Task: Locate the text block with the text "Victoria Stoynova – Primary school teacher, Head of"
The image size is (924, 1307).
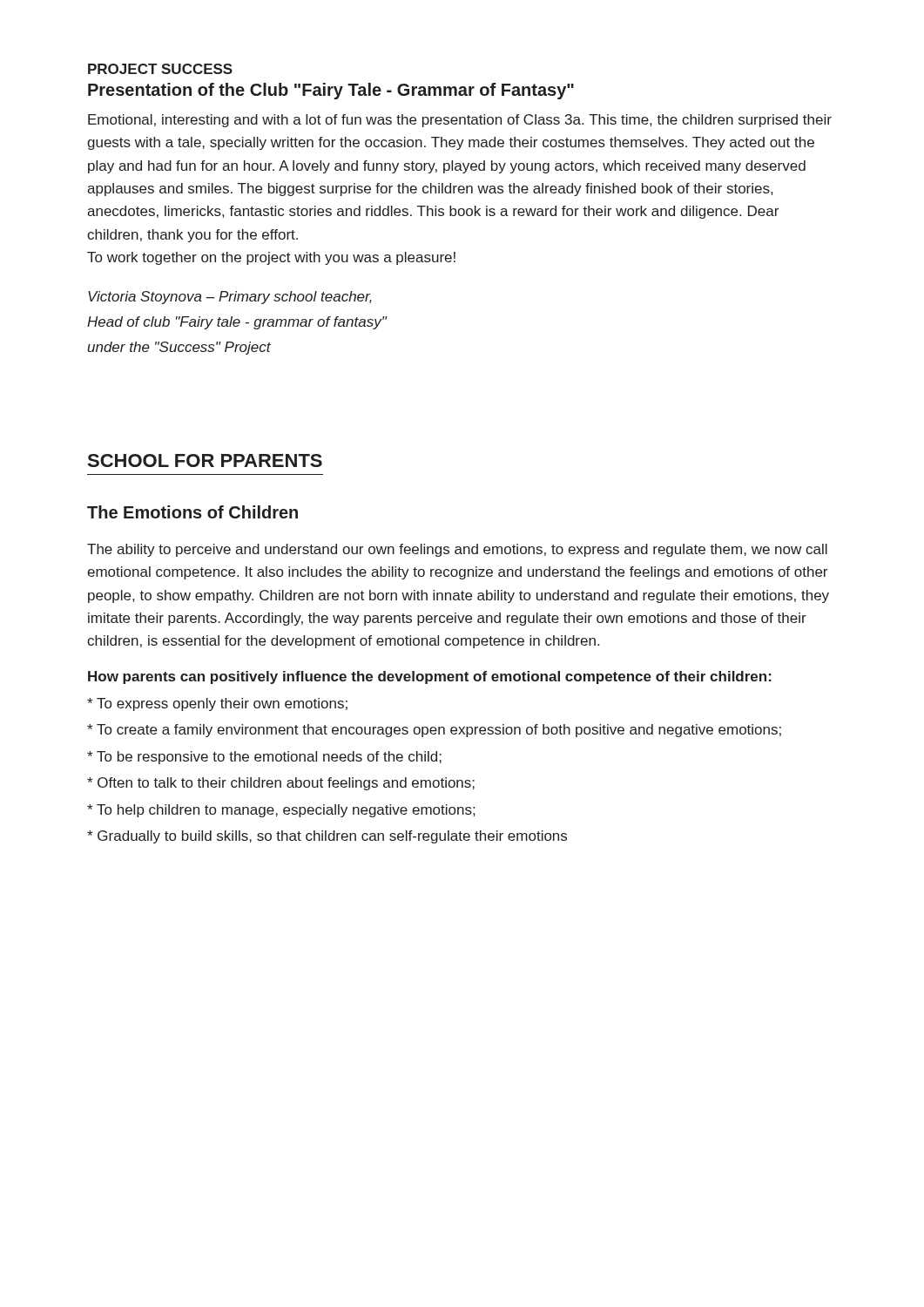Action: (237, 322)
